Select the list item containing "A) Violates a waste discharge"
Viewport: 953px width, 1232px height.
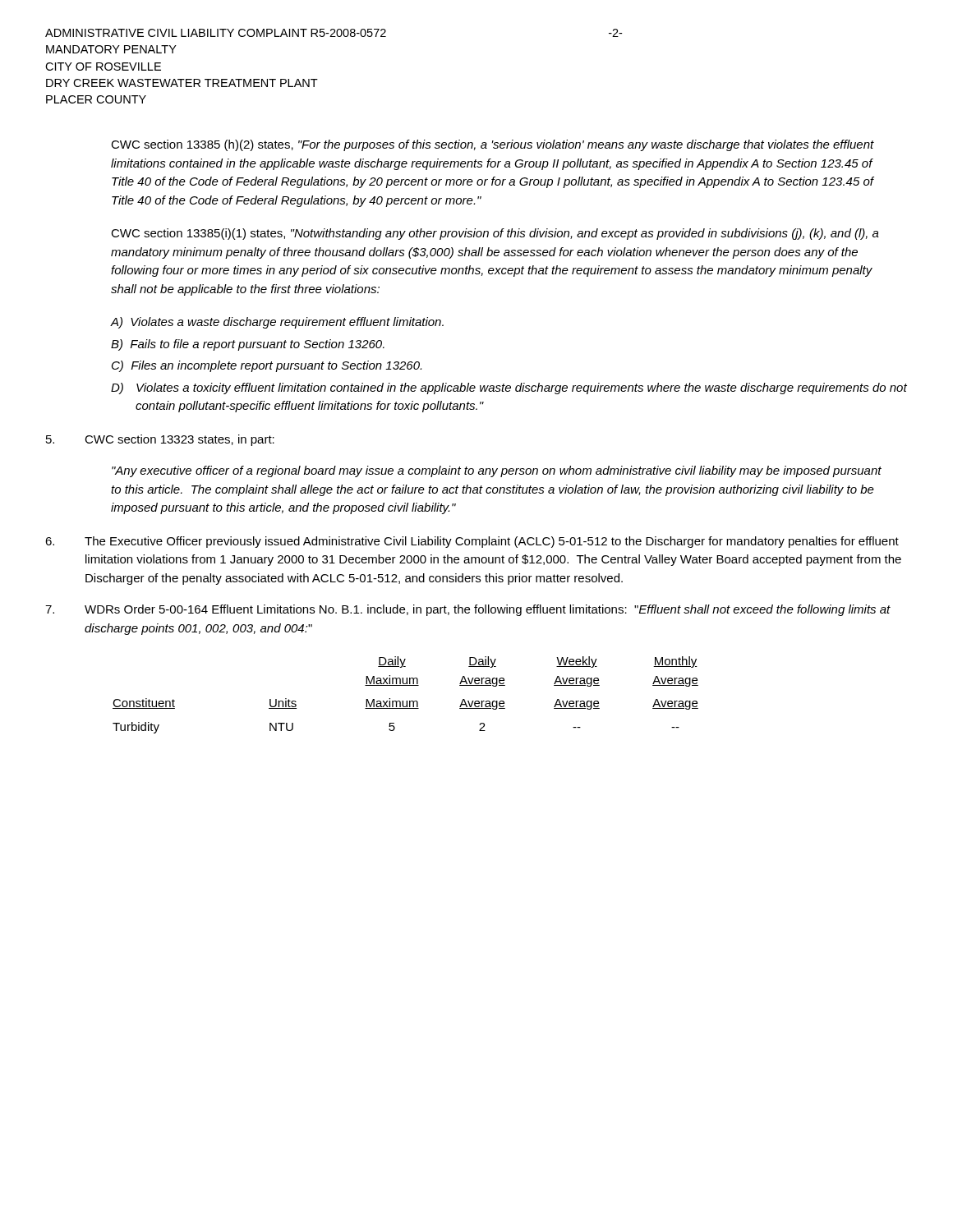tap(278, 322)
